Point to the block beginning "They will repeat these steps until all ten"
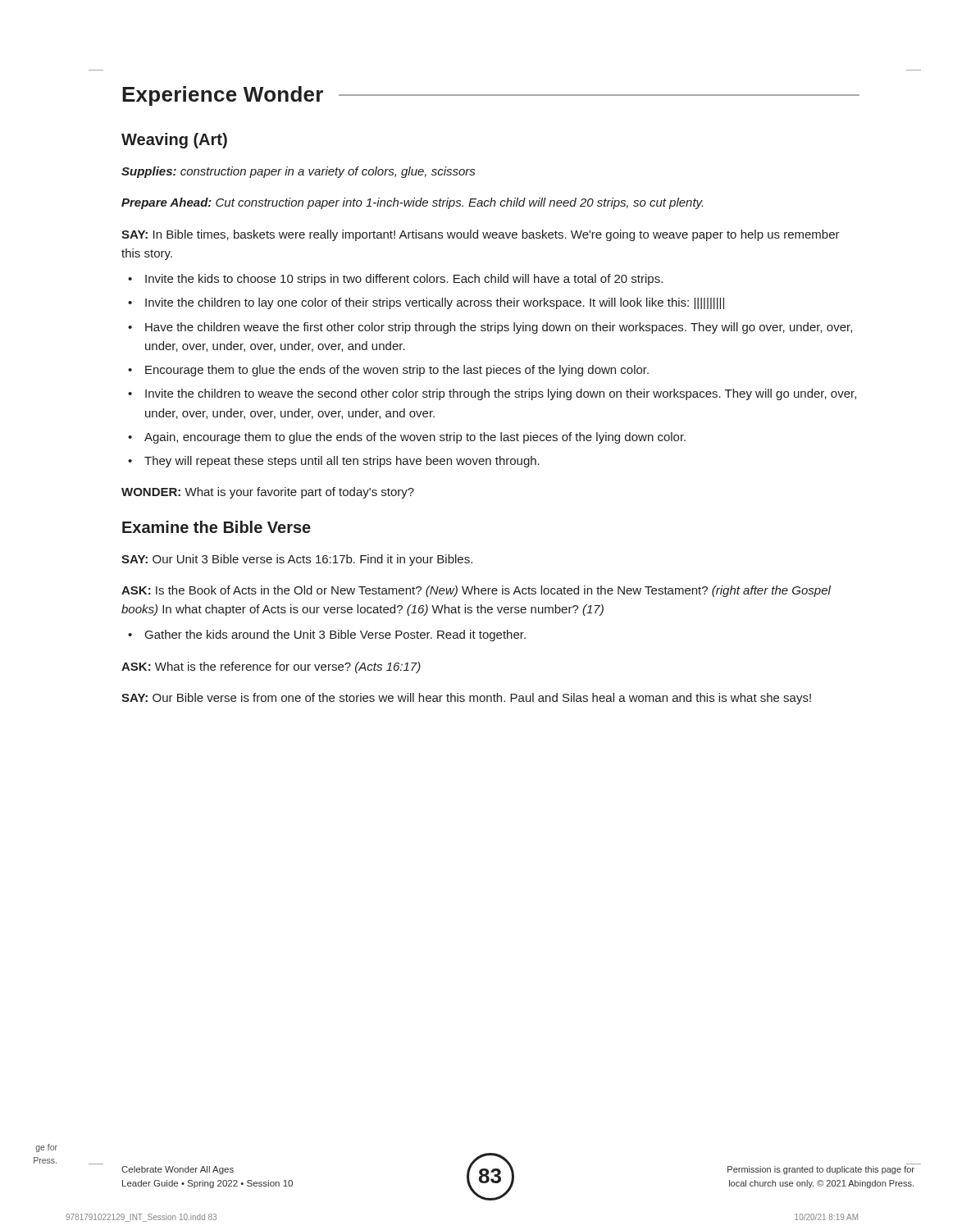This screenshot has width=980, height=1230. pyautogui.click(x=490, y=461)
